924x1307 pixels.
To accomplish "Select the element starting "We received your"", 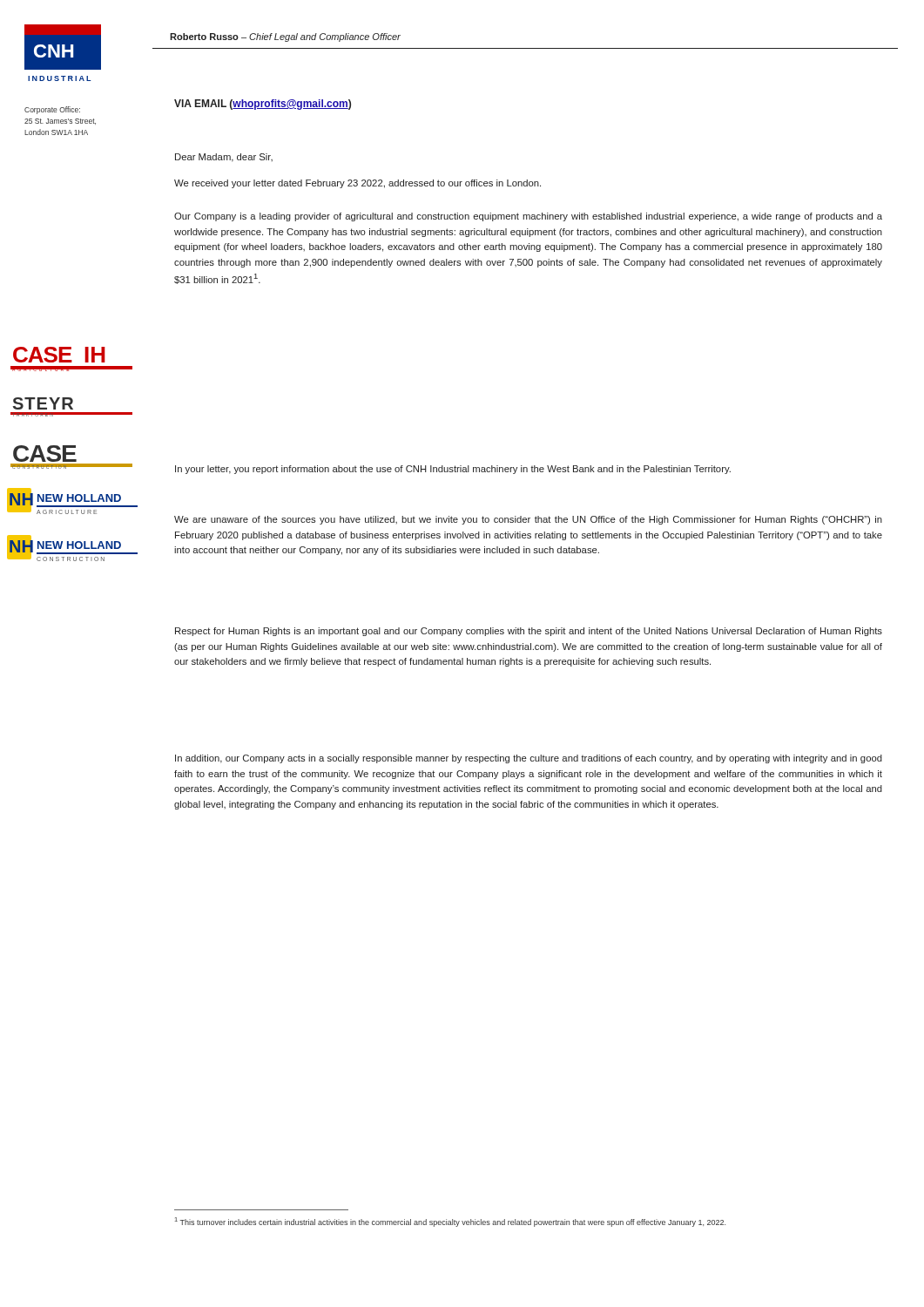I will click(x=358, y=183).
